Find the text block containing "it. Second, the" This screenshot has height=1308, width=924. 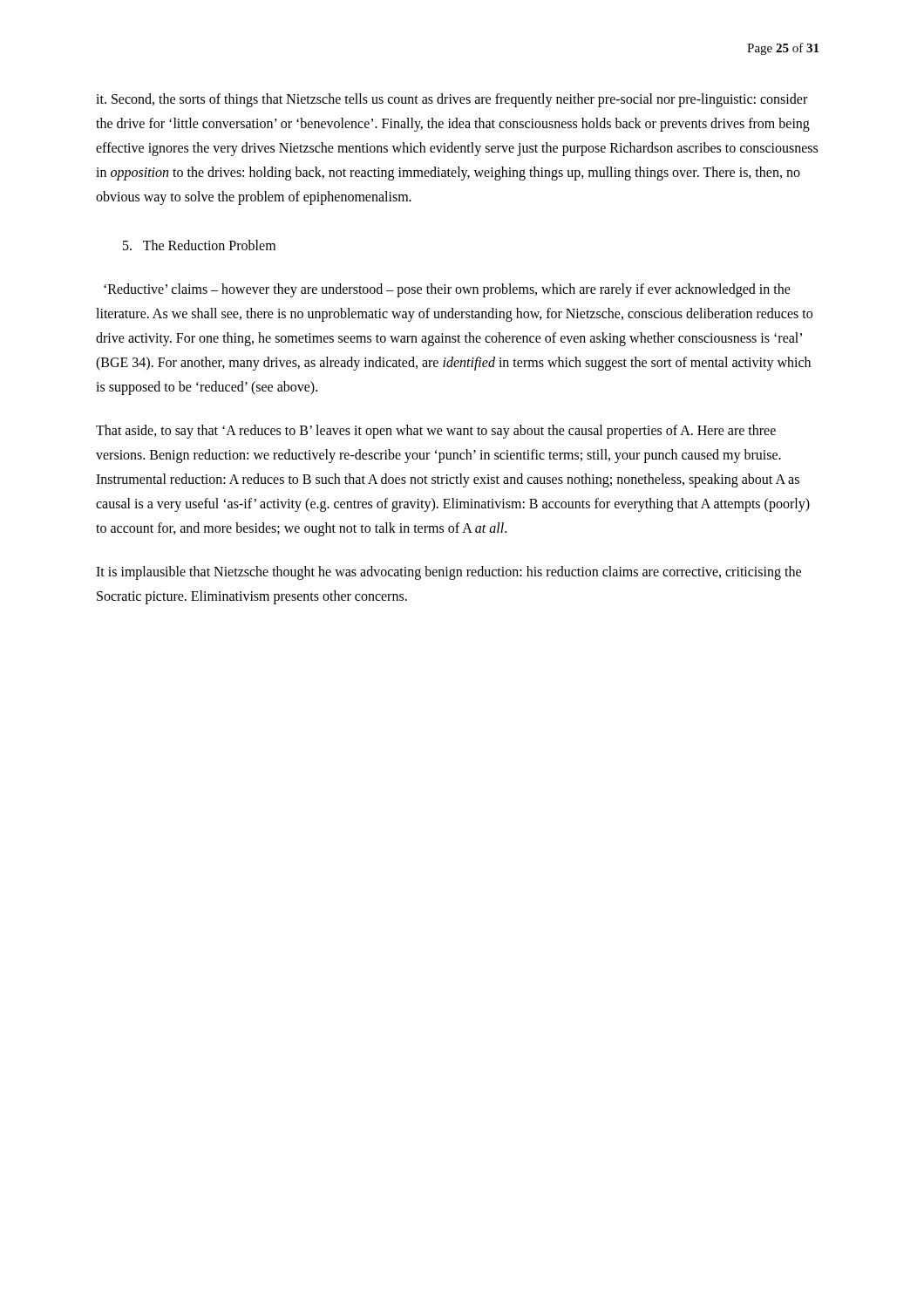[x=458, y=148]
